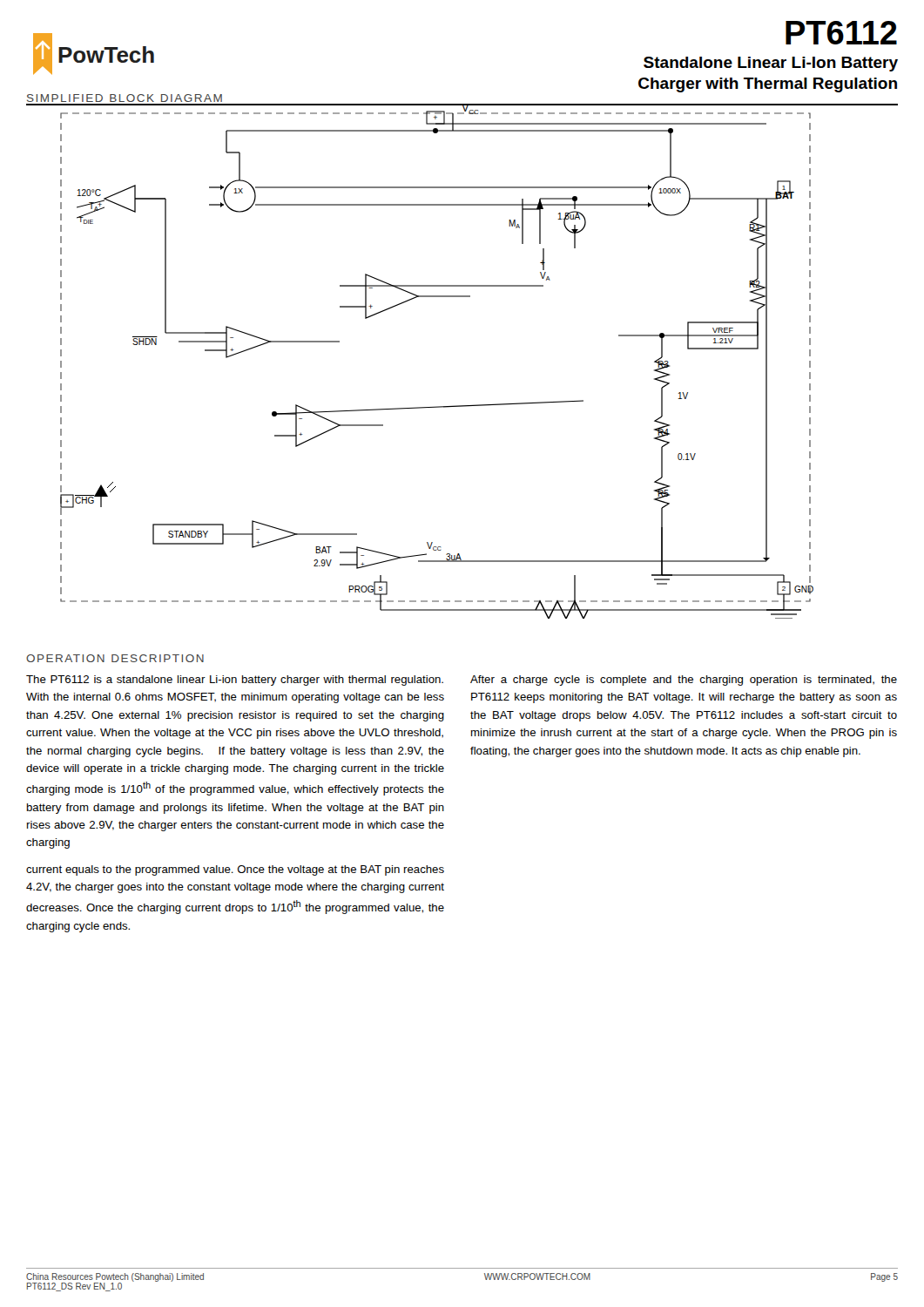Select the logo

[96, 55]
